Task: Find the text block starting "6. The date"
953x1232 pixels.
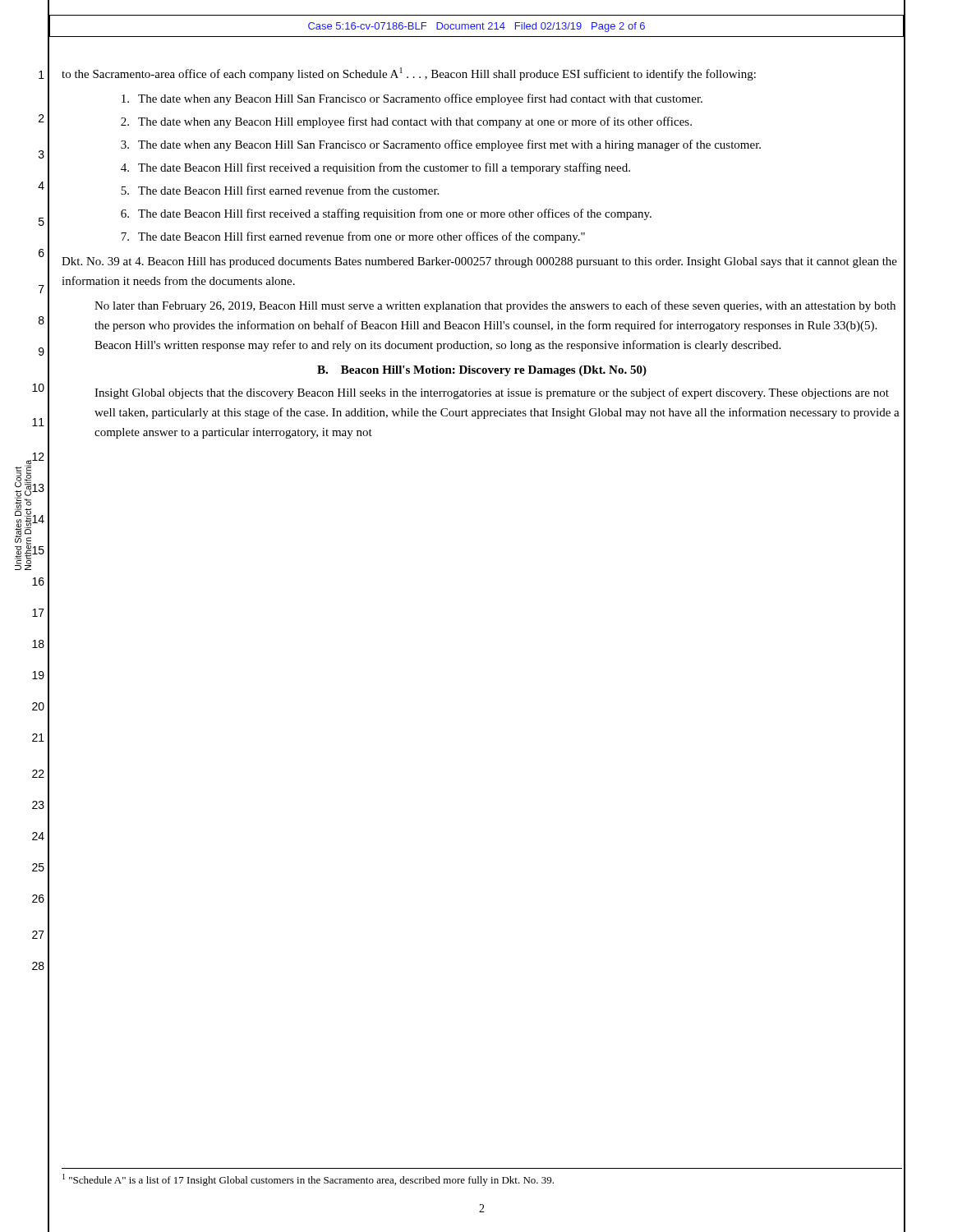Action: point(379,214)
